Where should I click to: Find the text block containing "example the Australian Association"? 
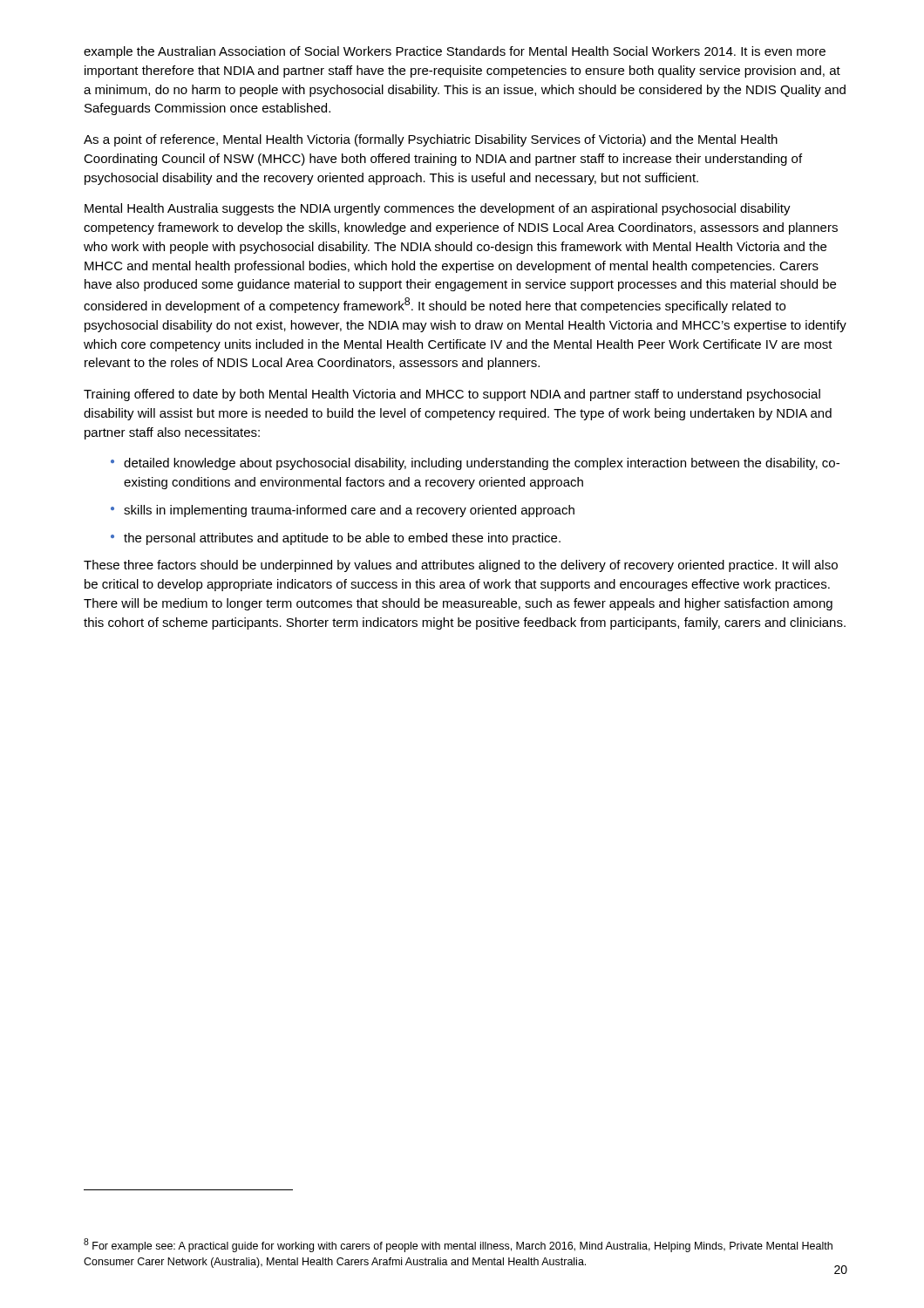465,79
